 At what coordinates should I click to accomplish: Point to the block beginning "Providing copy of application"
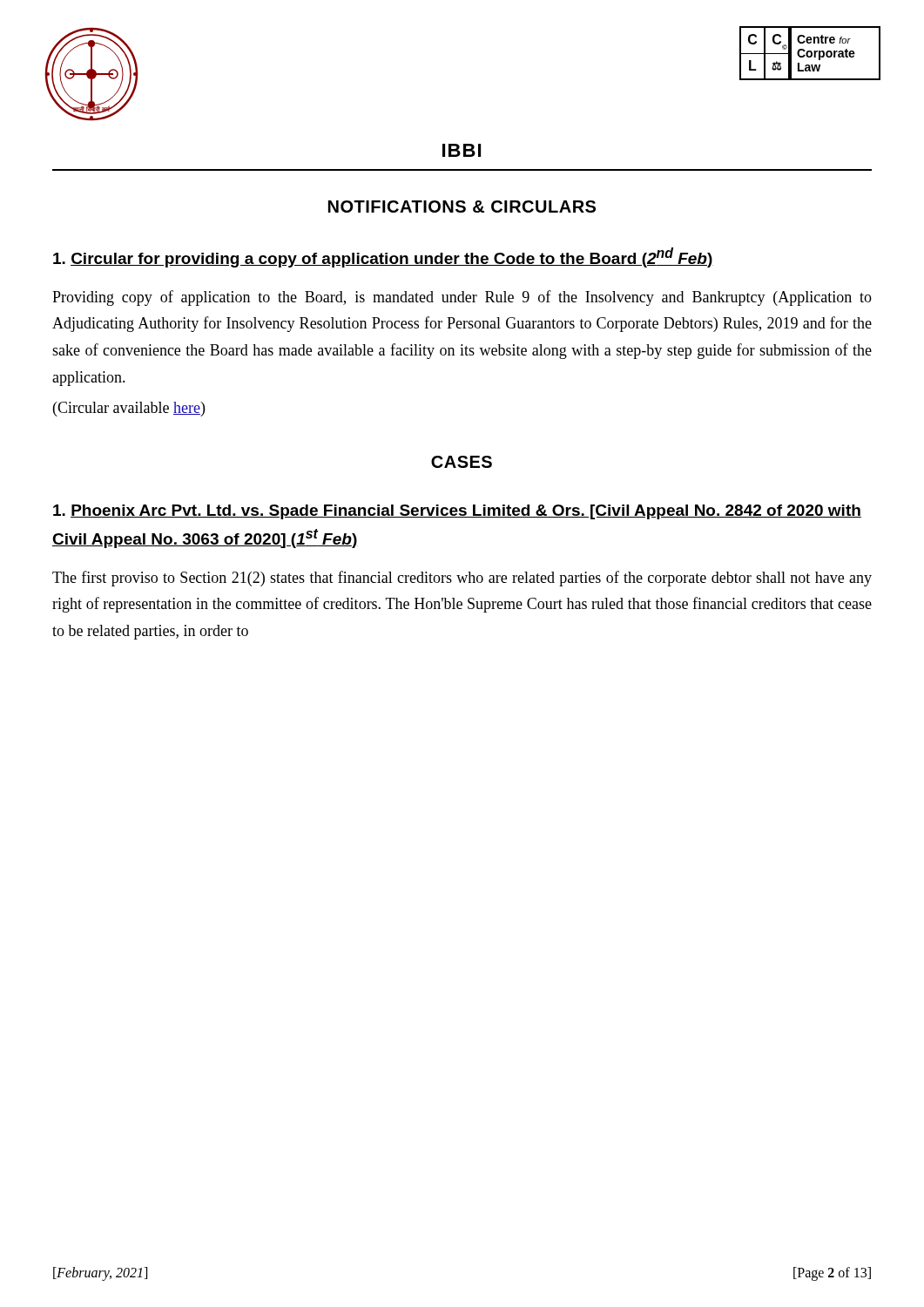(x=462, y=337)
